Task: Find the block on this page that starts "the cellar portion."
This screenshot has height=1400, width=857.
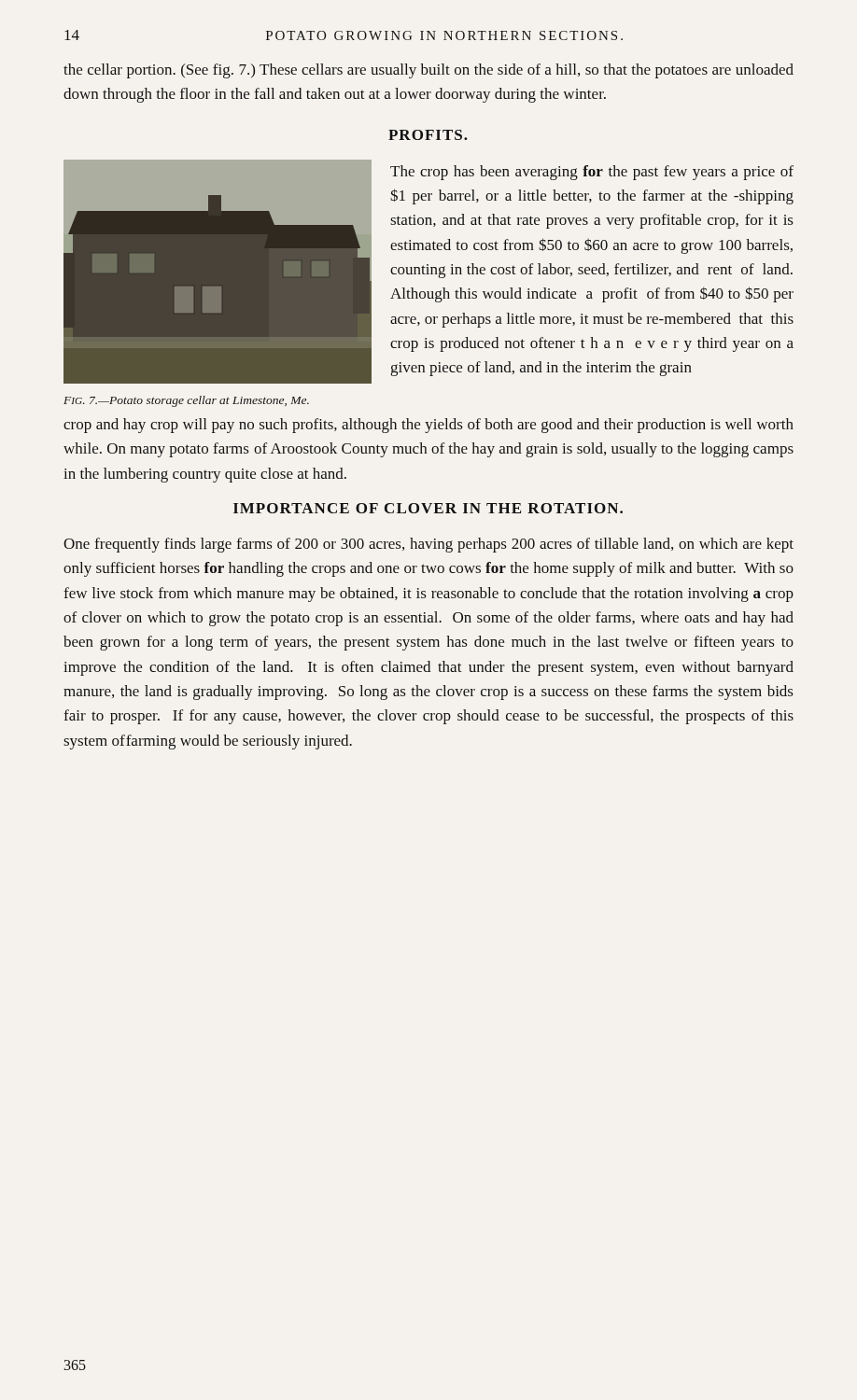Action: 428,82
